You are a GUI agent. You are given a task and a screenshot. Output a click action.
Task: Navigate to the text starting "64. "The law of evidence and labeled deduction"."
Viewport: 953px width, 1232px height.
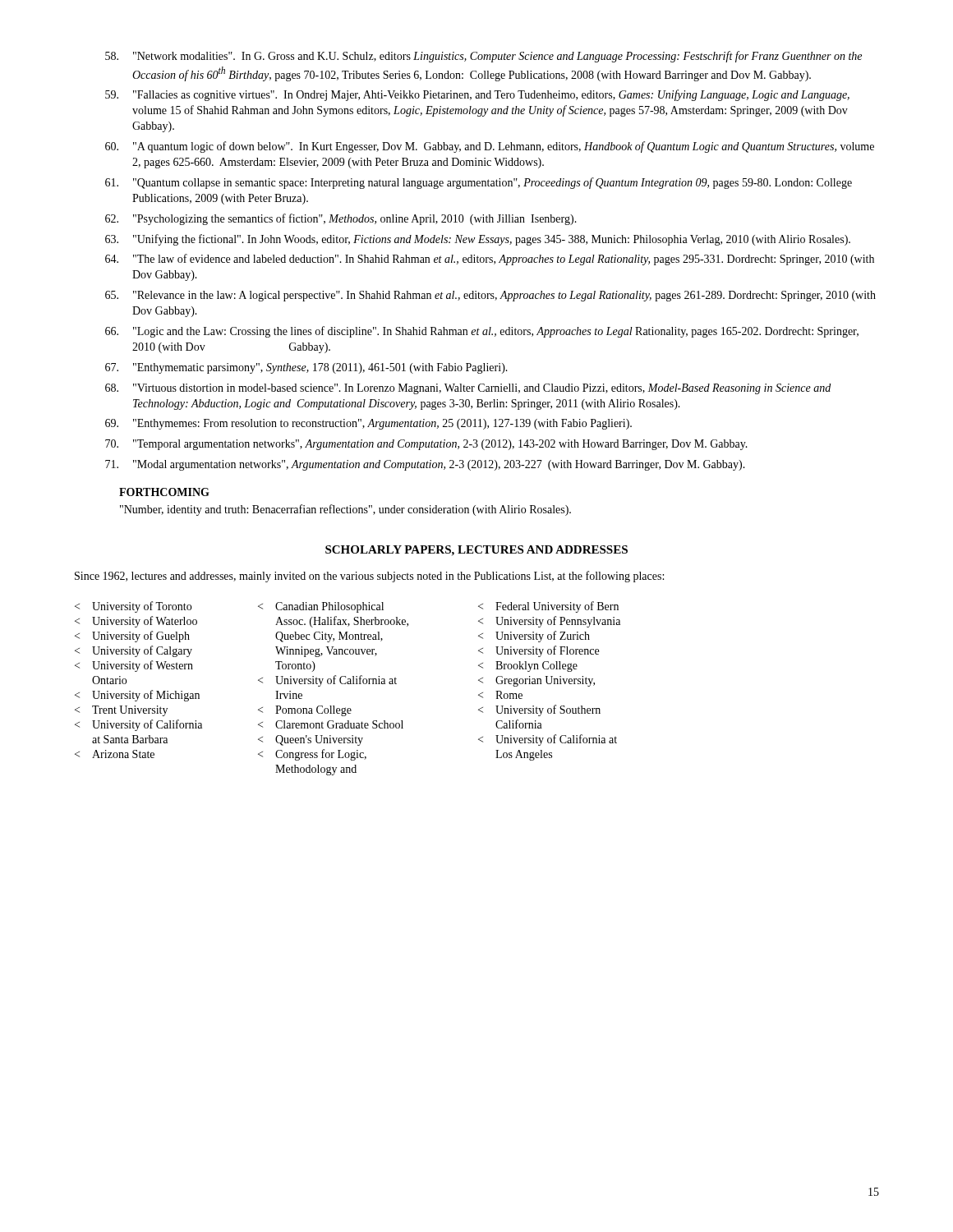coord(476,268)
